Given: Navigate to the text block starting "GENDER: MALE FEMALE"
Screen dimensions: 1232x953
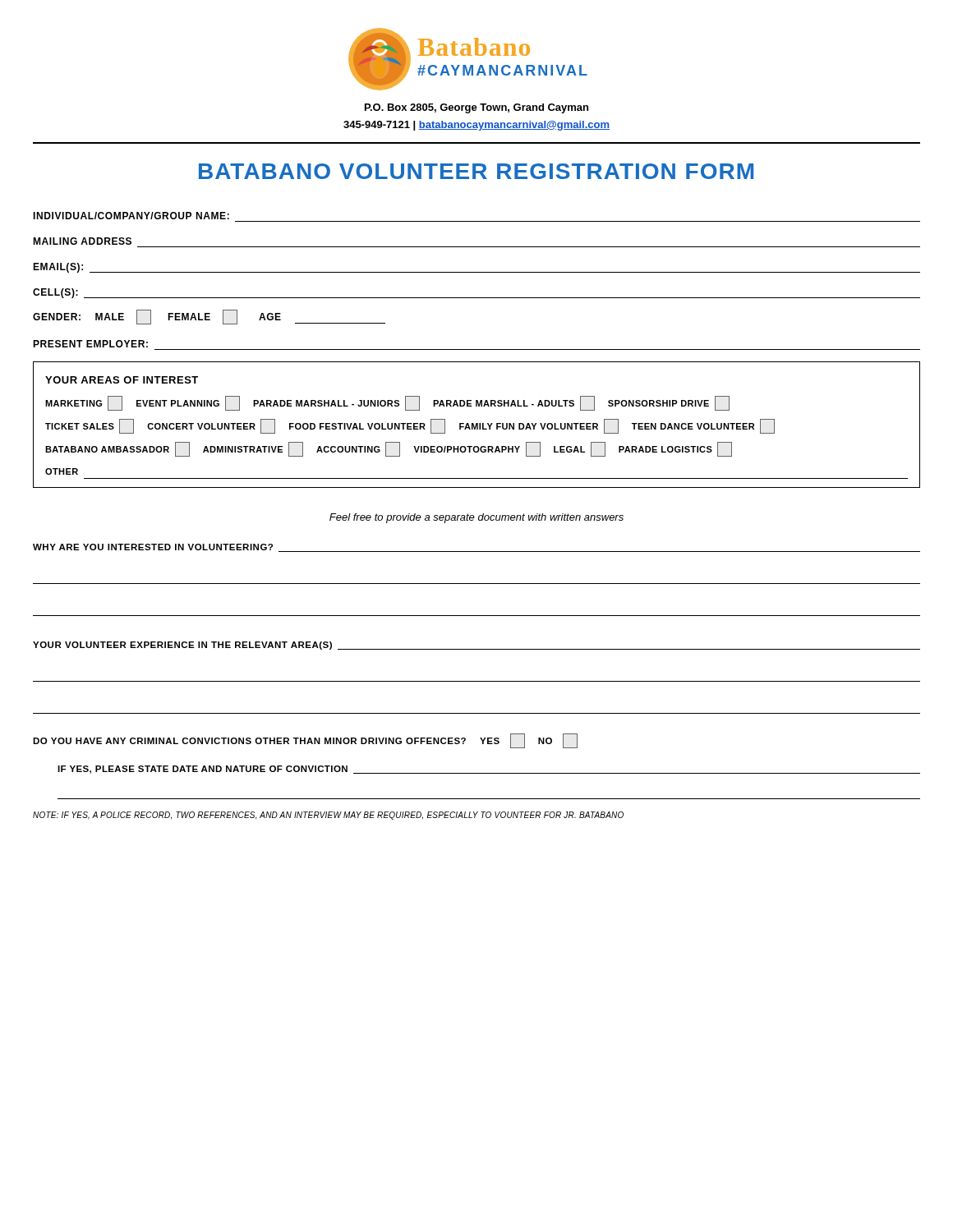Looking at the screenshot, I should click(209, 317).
